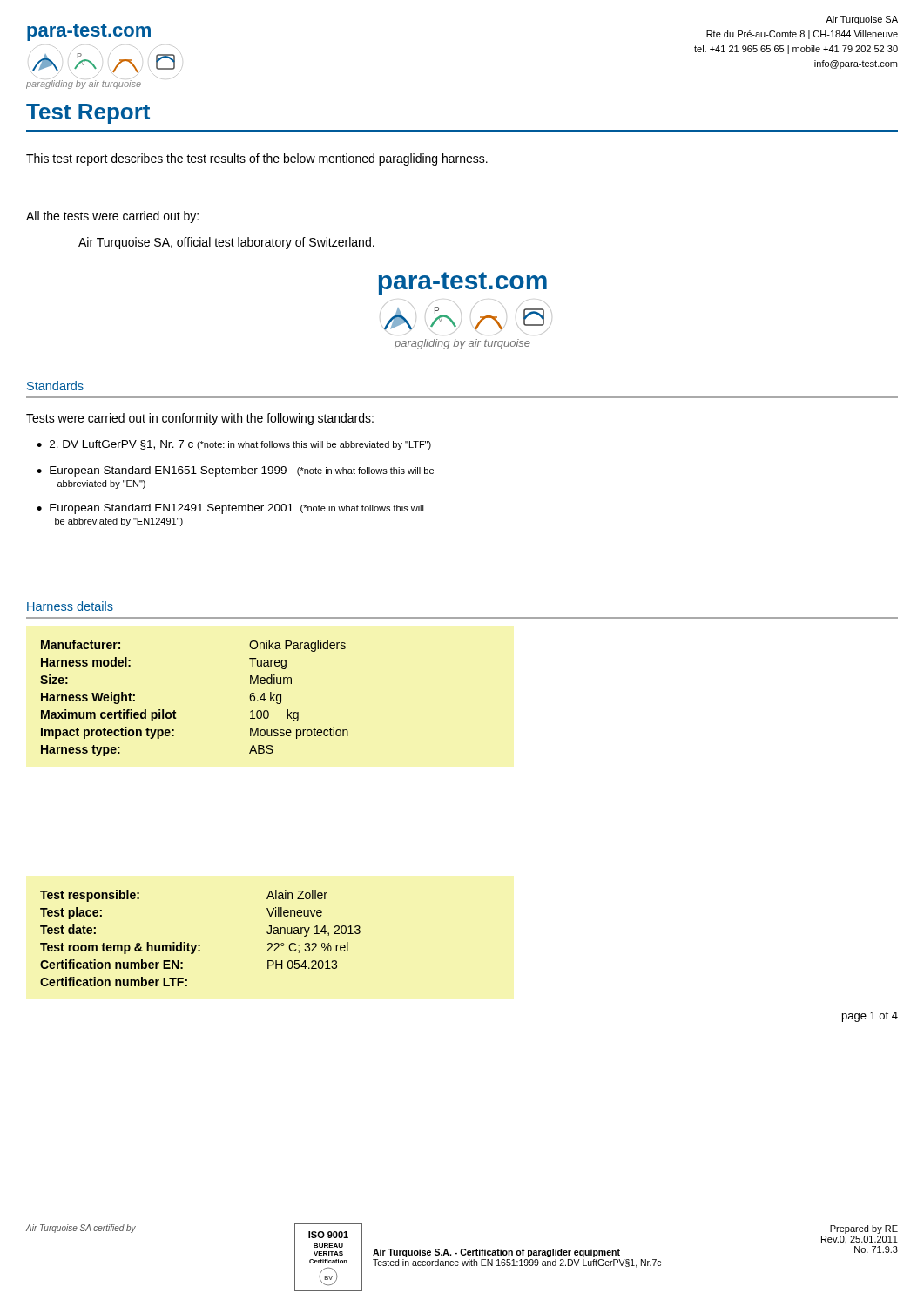The height and width of the screenshot is (1307, 924).
Task: Locate the table with the text "Onika Paragliders"
Action: [270, 696]
